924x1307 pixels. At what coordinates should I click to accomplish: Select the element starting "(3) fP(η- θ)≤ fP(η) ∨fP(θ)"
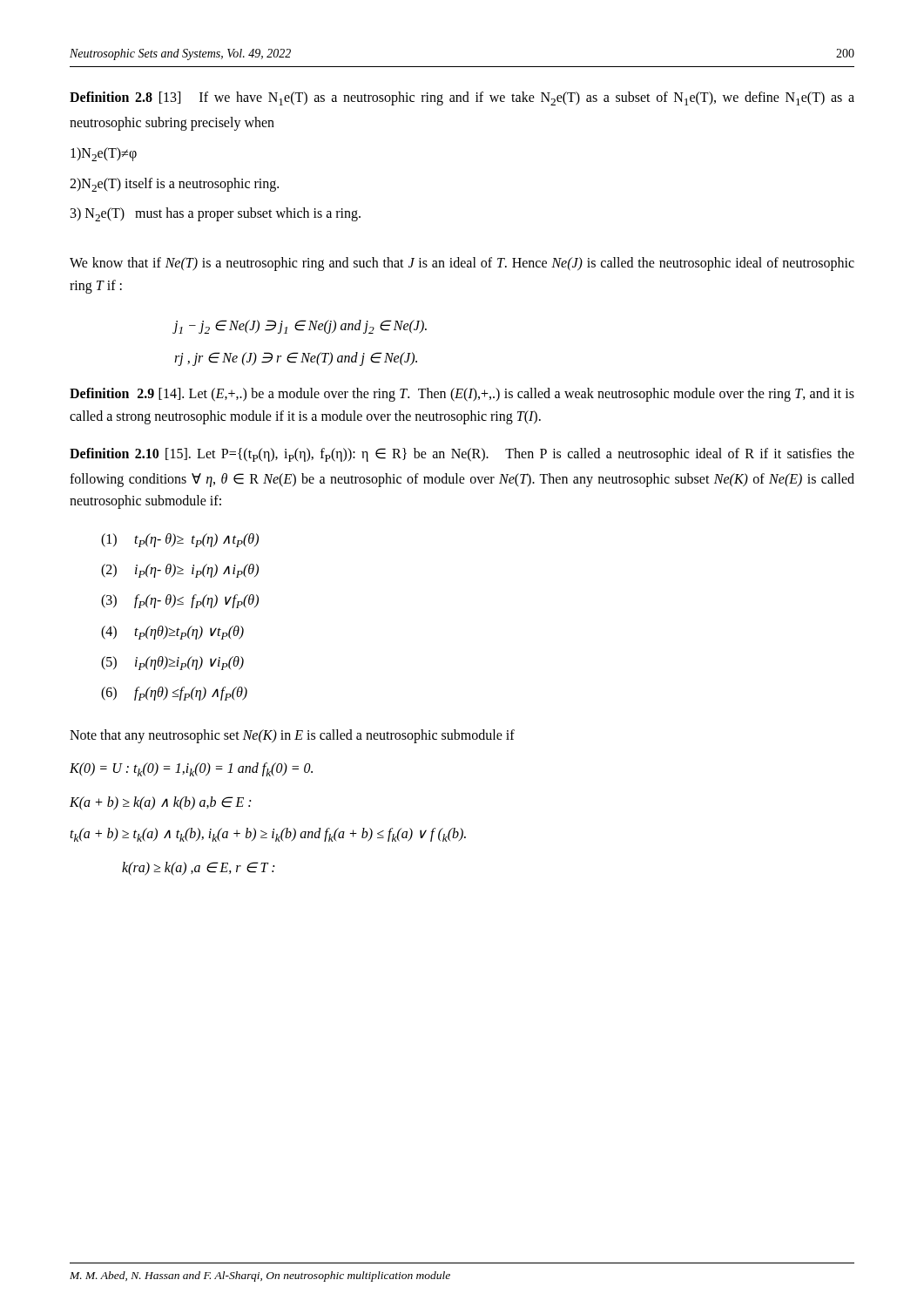(180, 602)
